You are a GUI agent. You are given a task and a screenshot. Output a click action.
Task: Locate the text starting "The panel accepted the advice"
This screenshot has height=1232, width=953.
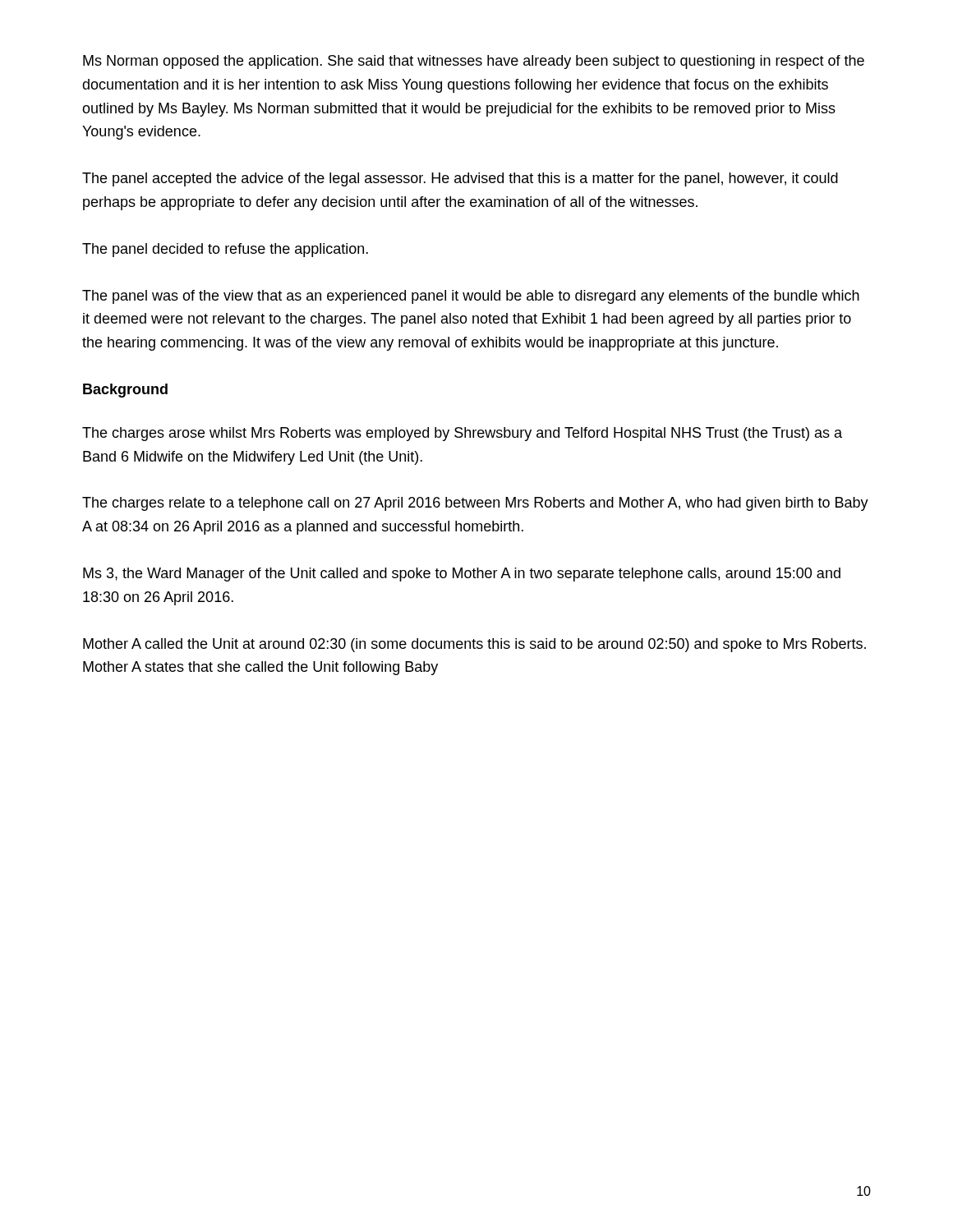460,190
